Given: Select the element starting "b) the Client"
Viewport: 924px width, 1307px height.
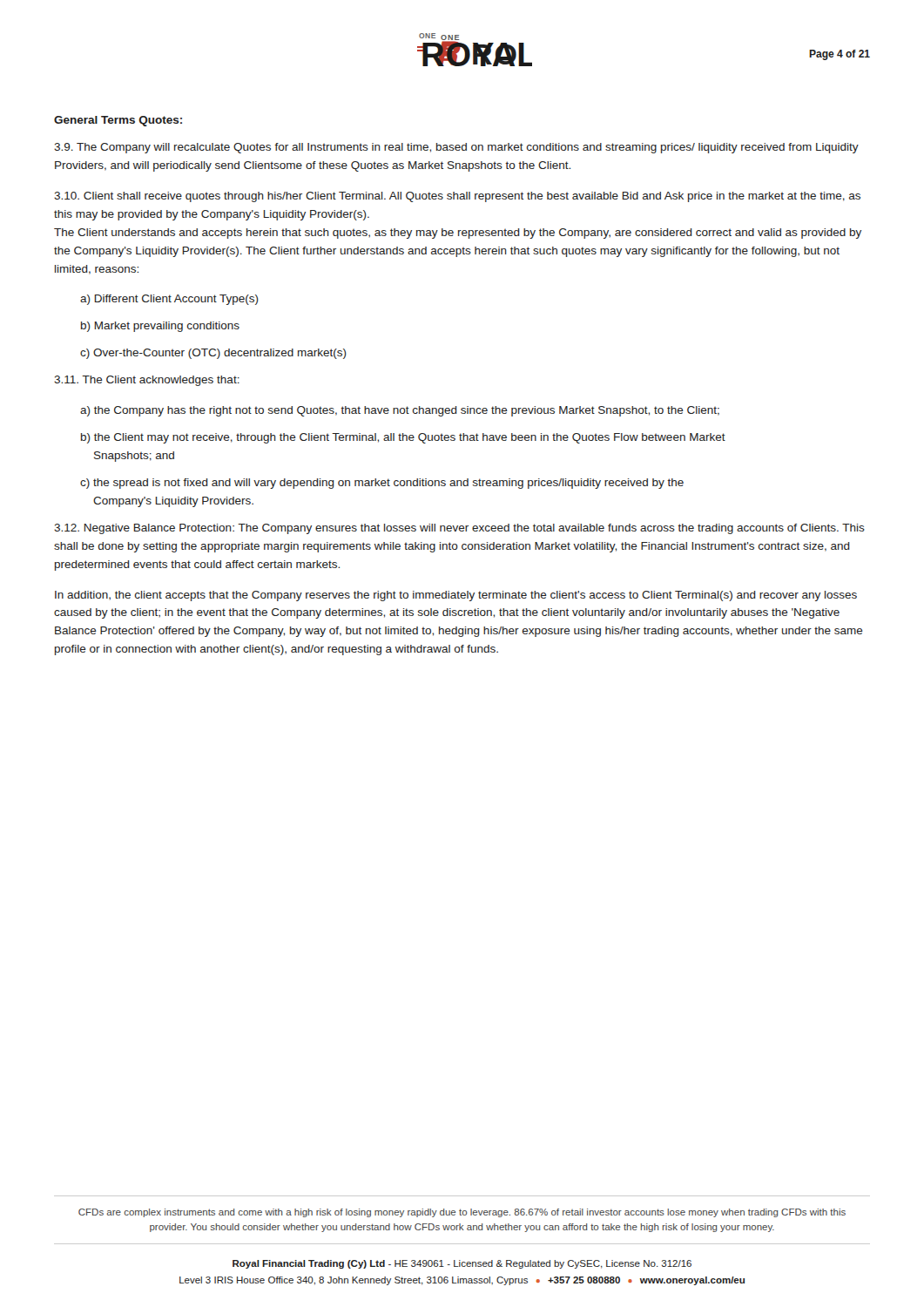Looking at the screenshot, I should (x=402, y=446).
